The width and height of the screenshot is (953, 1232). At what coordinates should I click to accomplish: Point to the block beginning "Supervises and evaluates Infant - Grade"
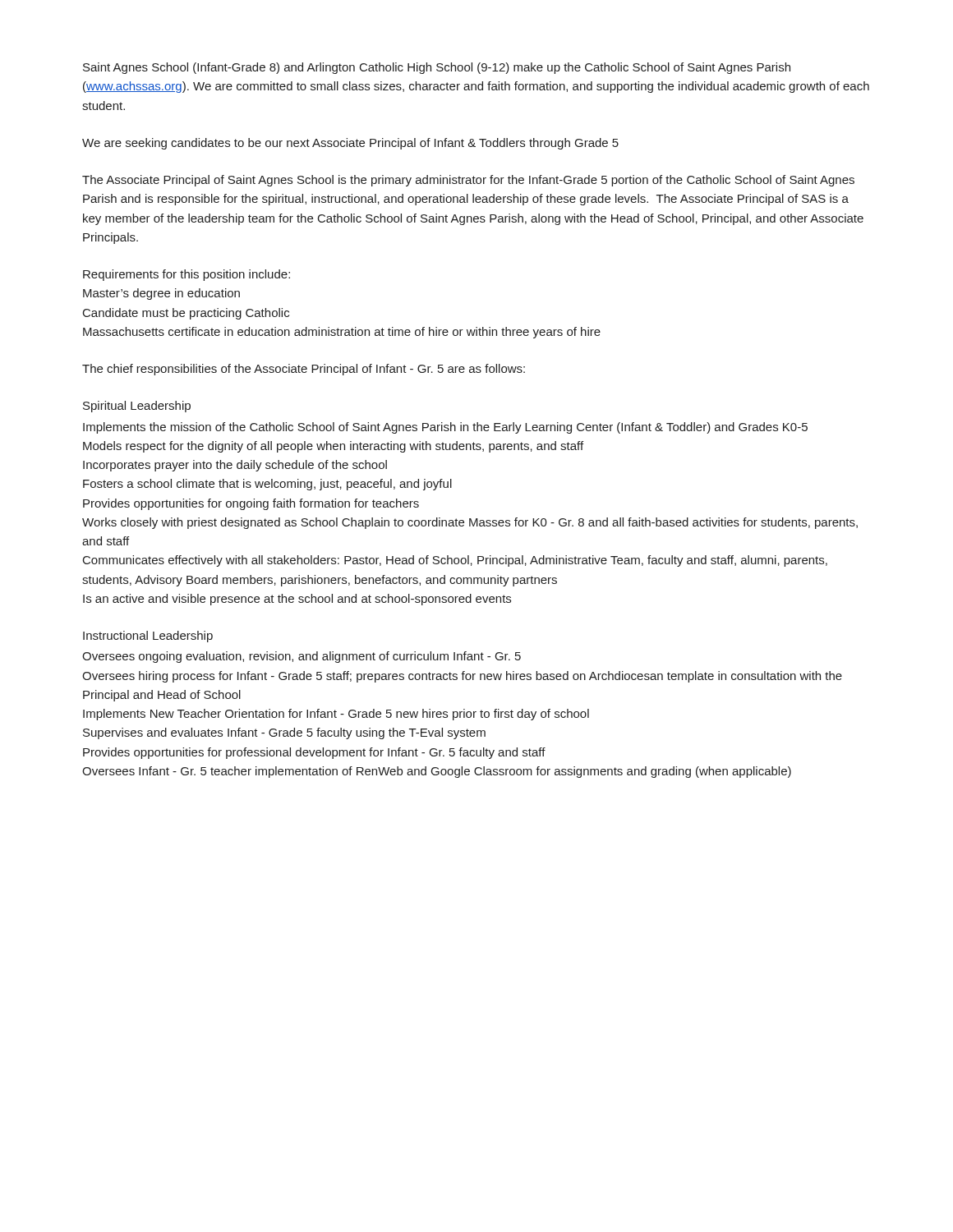point(284,732)
